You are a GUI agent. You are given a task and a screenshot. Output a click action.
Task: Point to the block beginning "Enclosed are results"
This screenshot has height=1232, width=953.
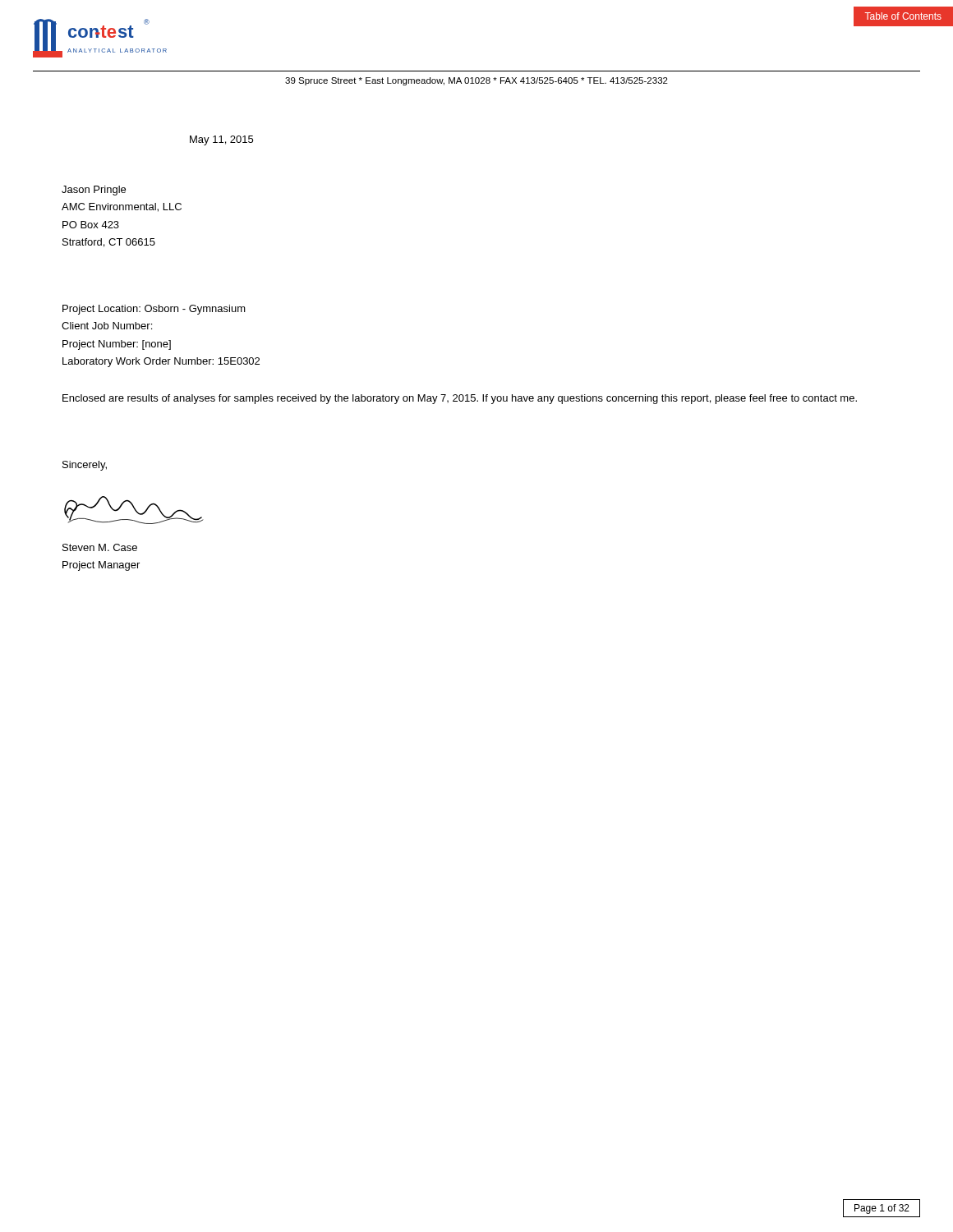(460, 398)
